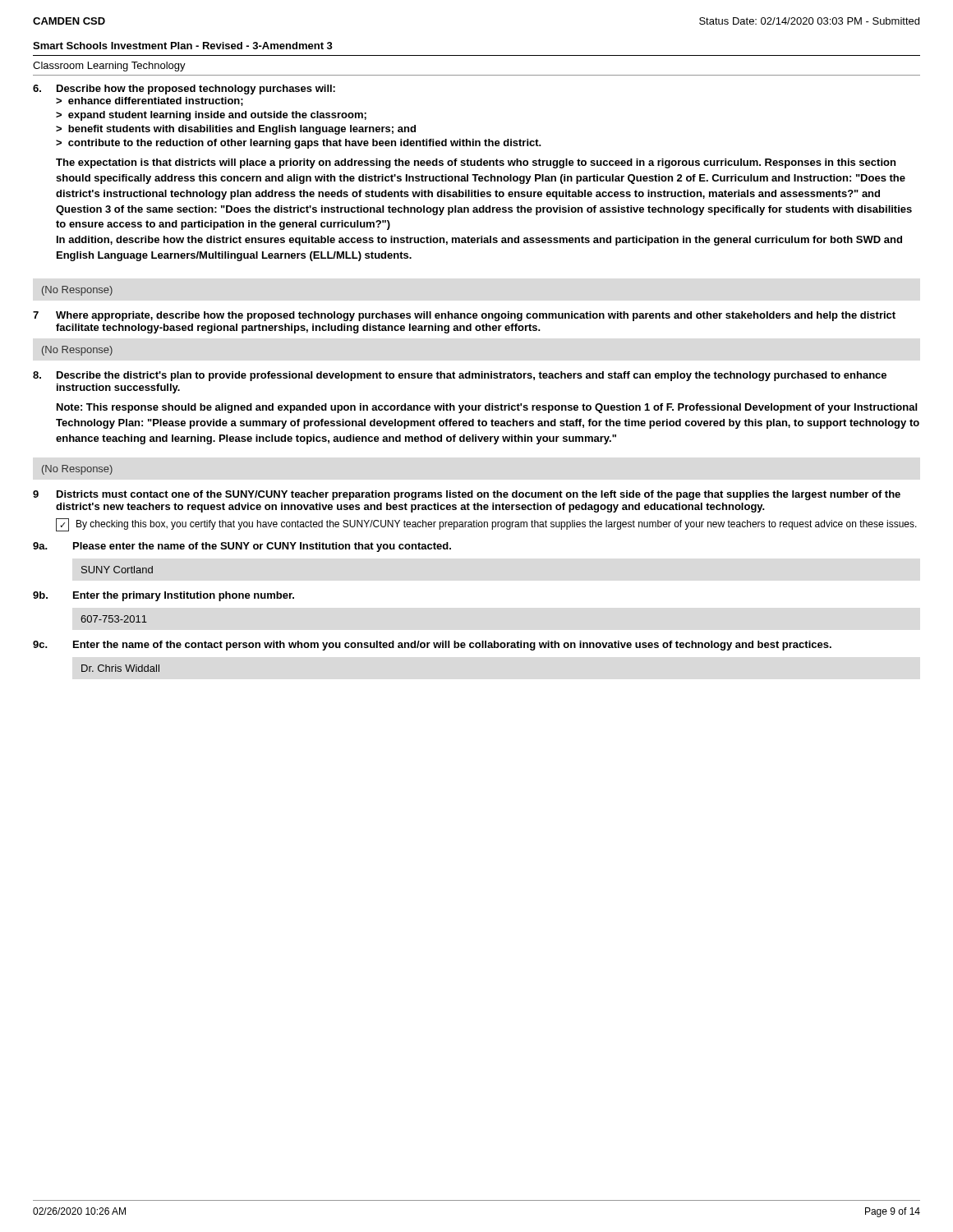
Task: Point to the element starting "Describe how the proposed technology purchases will:"
Action: click(196, 88)
